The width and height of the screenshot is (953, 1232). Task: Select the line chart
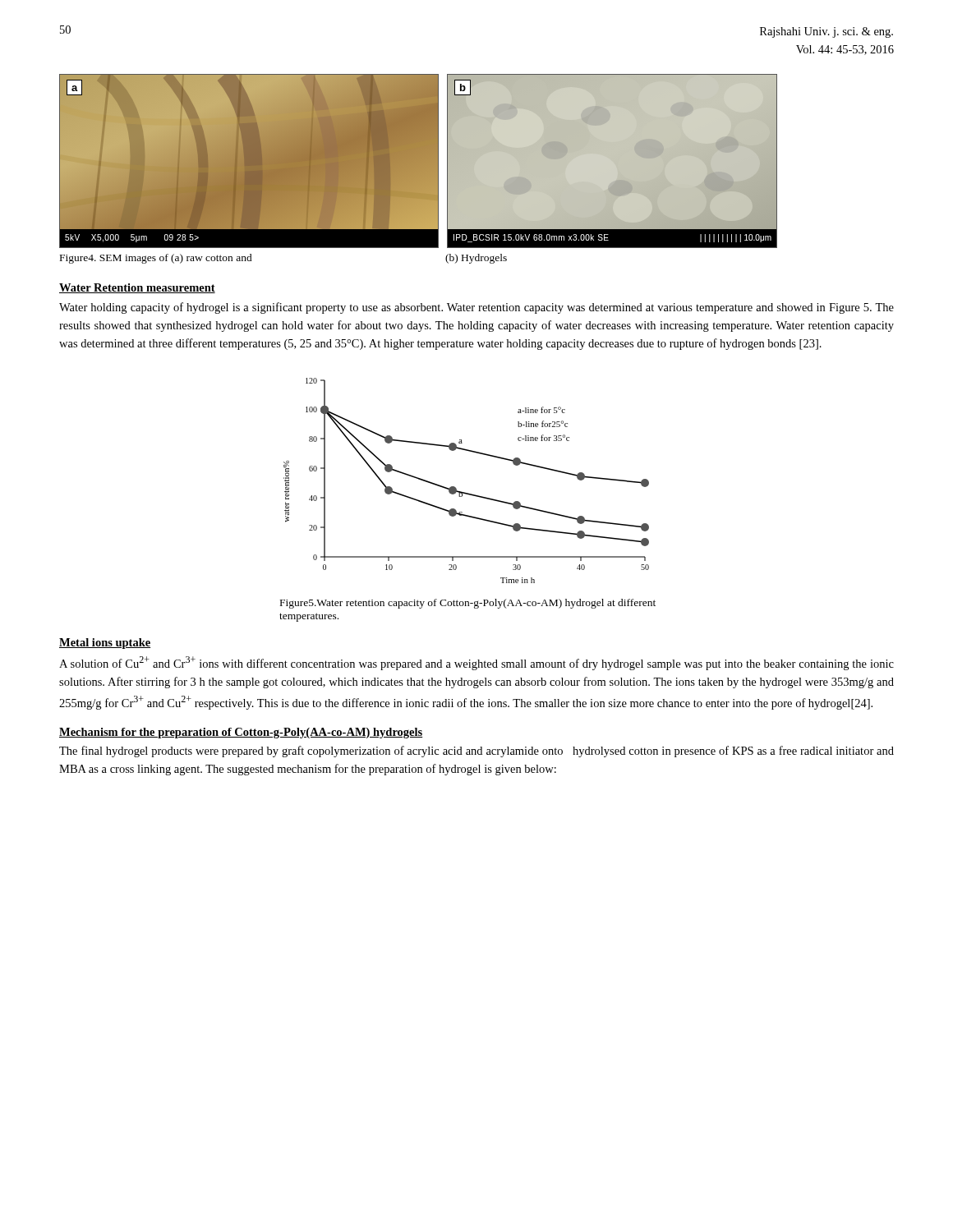[476, 480]
